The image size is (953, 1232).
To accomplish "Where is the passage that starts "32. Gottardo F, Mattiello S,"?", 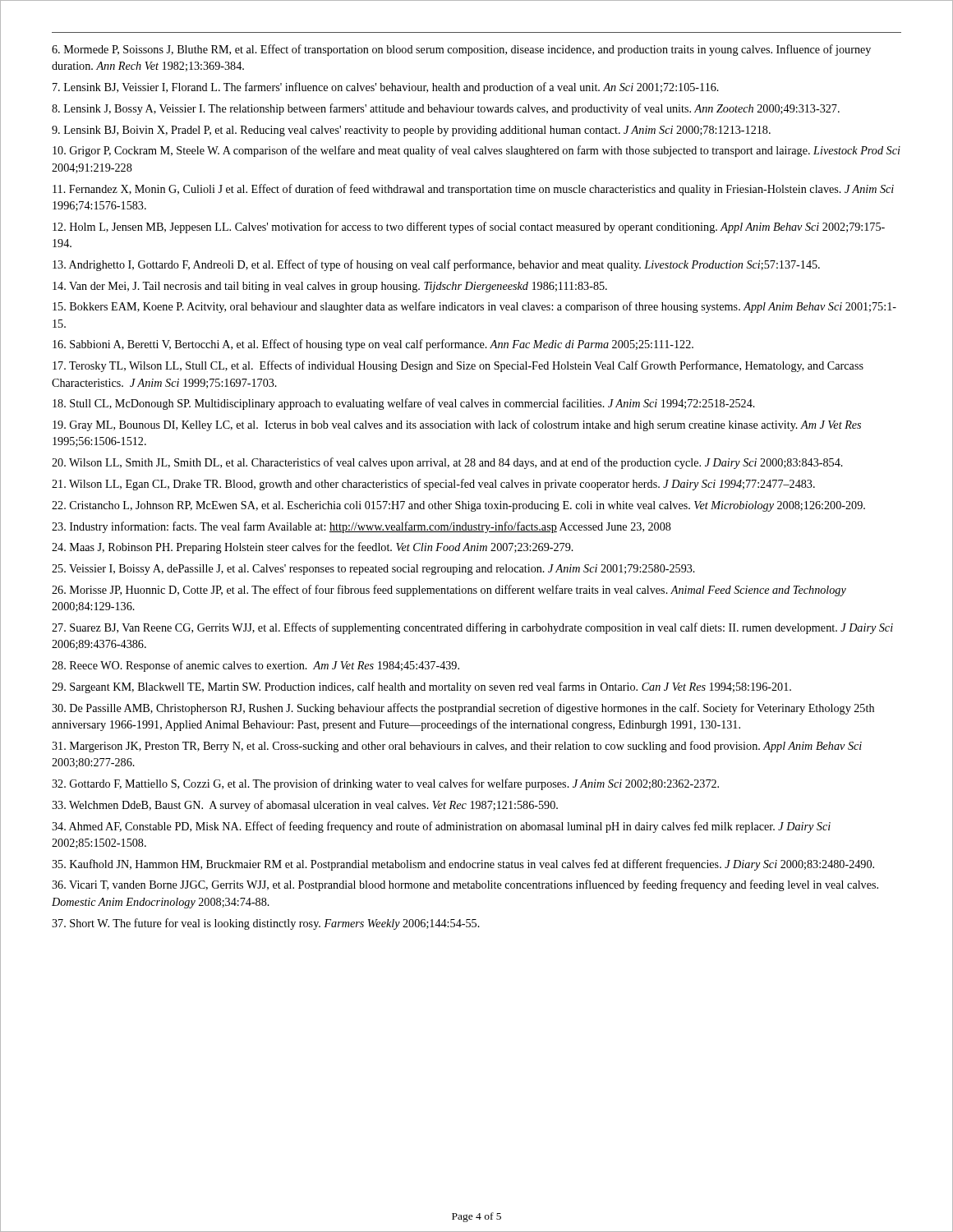I will [476, 784].
